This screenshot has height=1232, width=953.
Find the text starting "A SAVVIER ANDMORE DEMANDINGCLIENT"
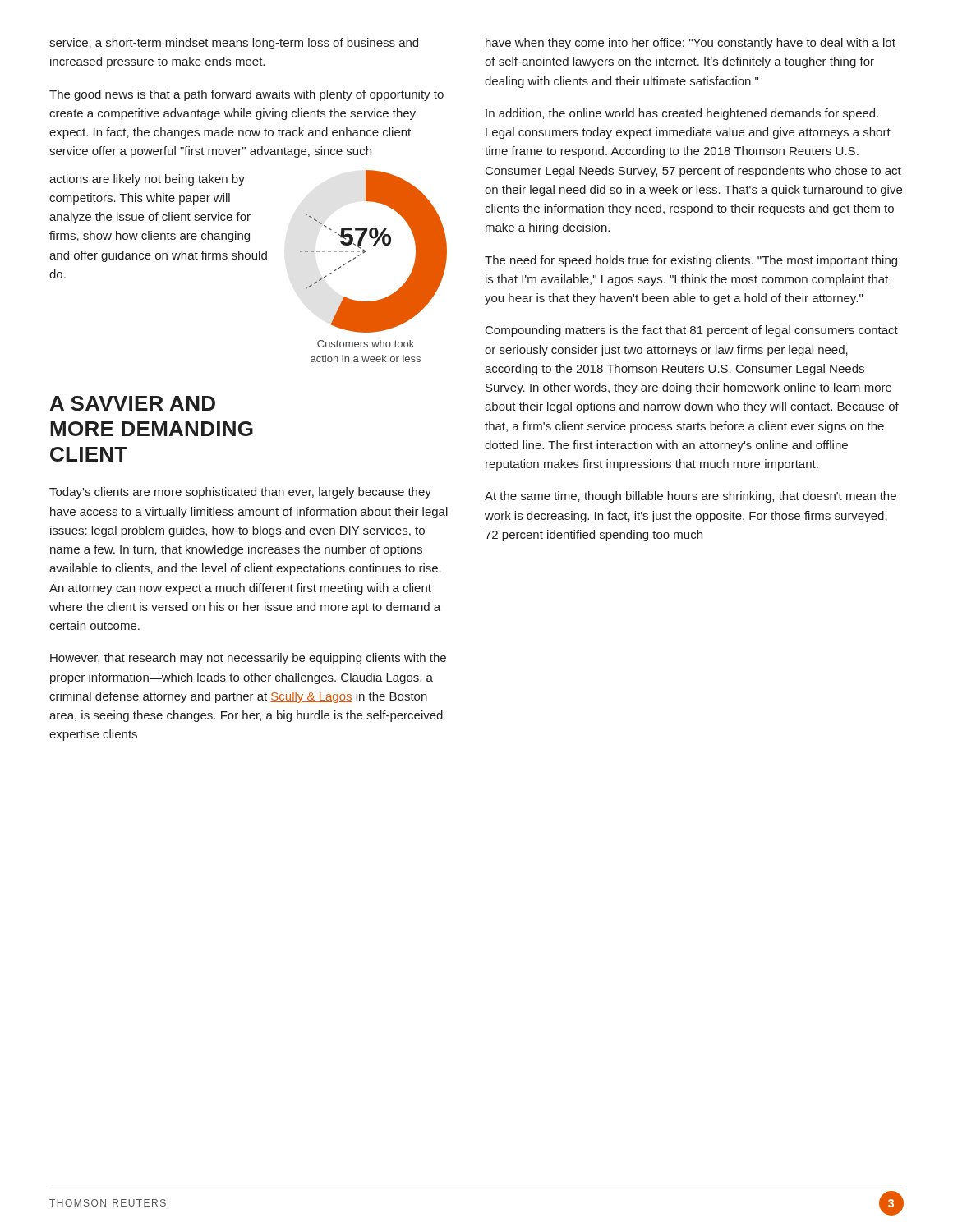point(152,429)
